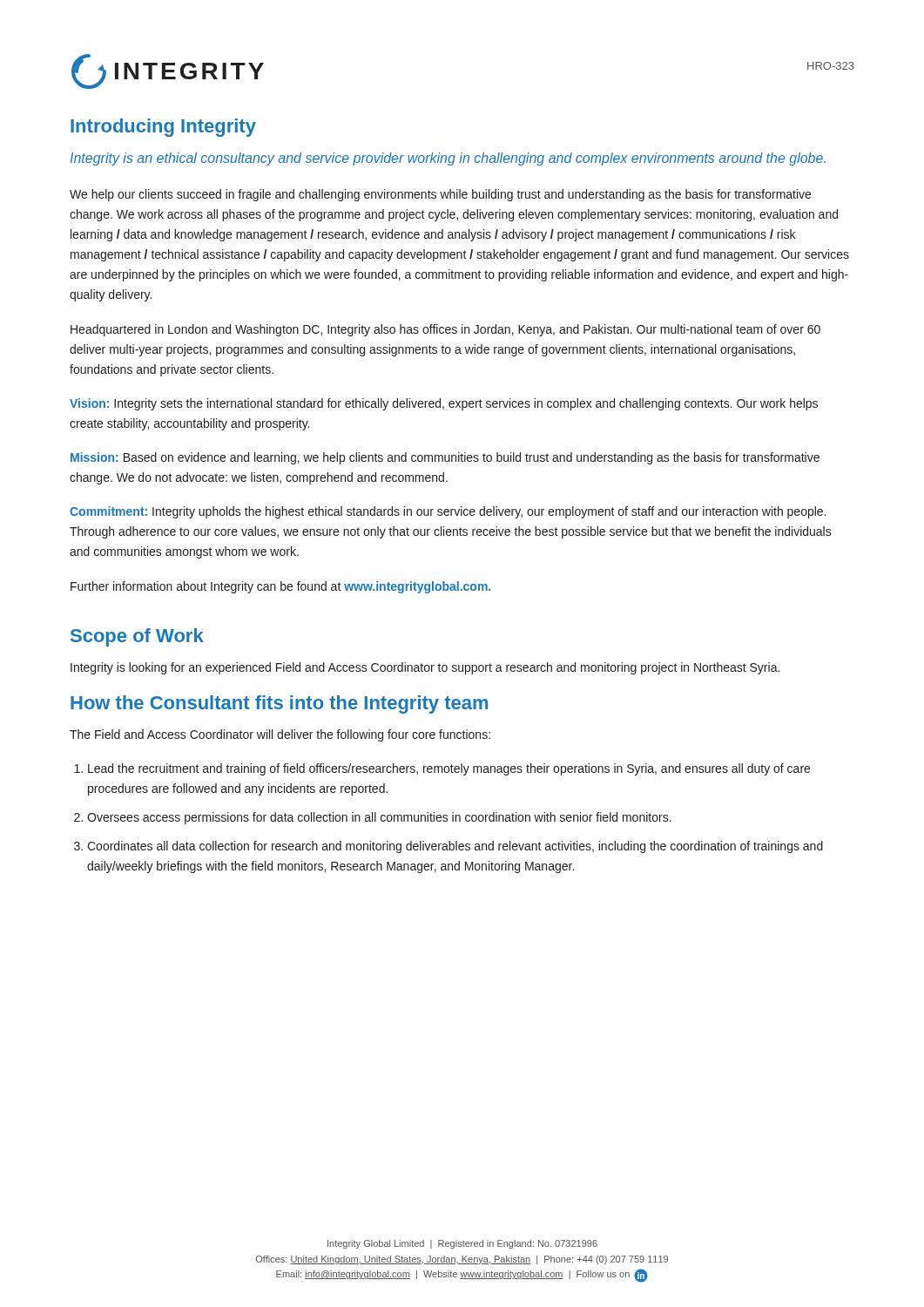The height and width of the screenshot is (1307, 924).
Task: Find the text block starting "Integrity is looking for an experienced"
Action: point(462,668)
